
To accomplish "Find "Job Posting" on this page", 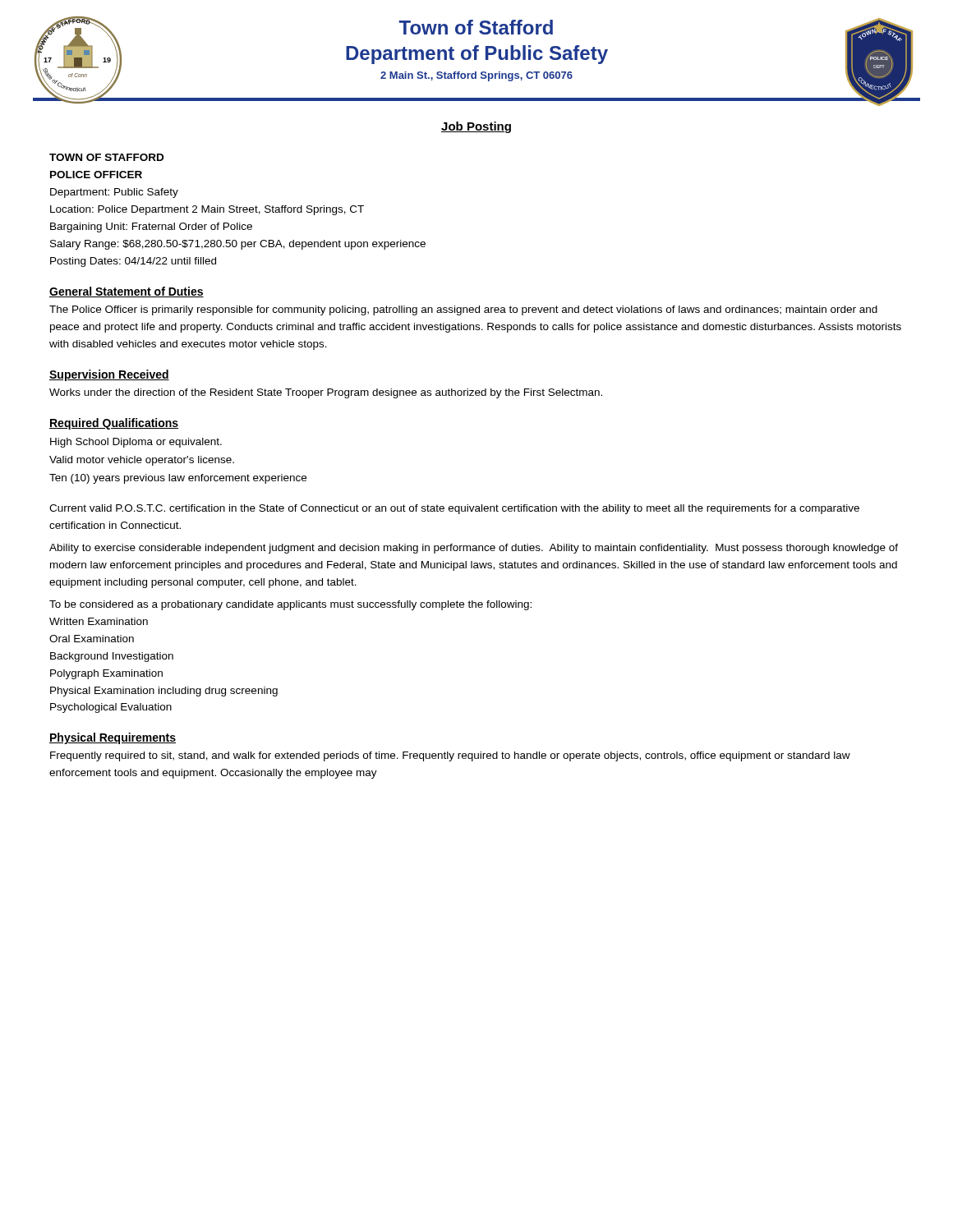I will [x=476, y=126].
